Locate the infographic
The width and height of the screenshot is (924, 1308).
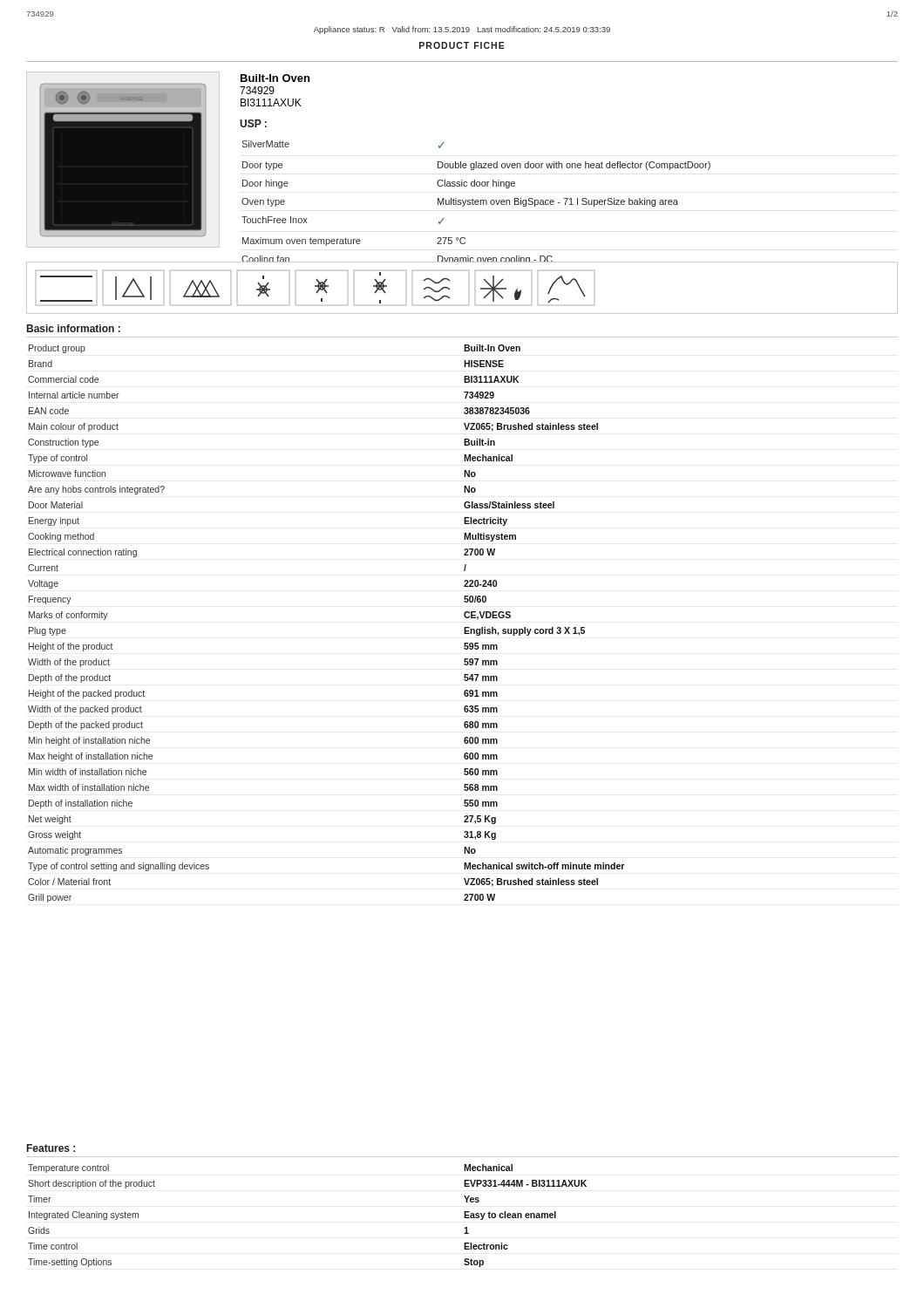tap(462, 288)
